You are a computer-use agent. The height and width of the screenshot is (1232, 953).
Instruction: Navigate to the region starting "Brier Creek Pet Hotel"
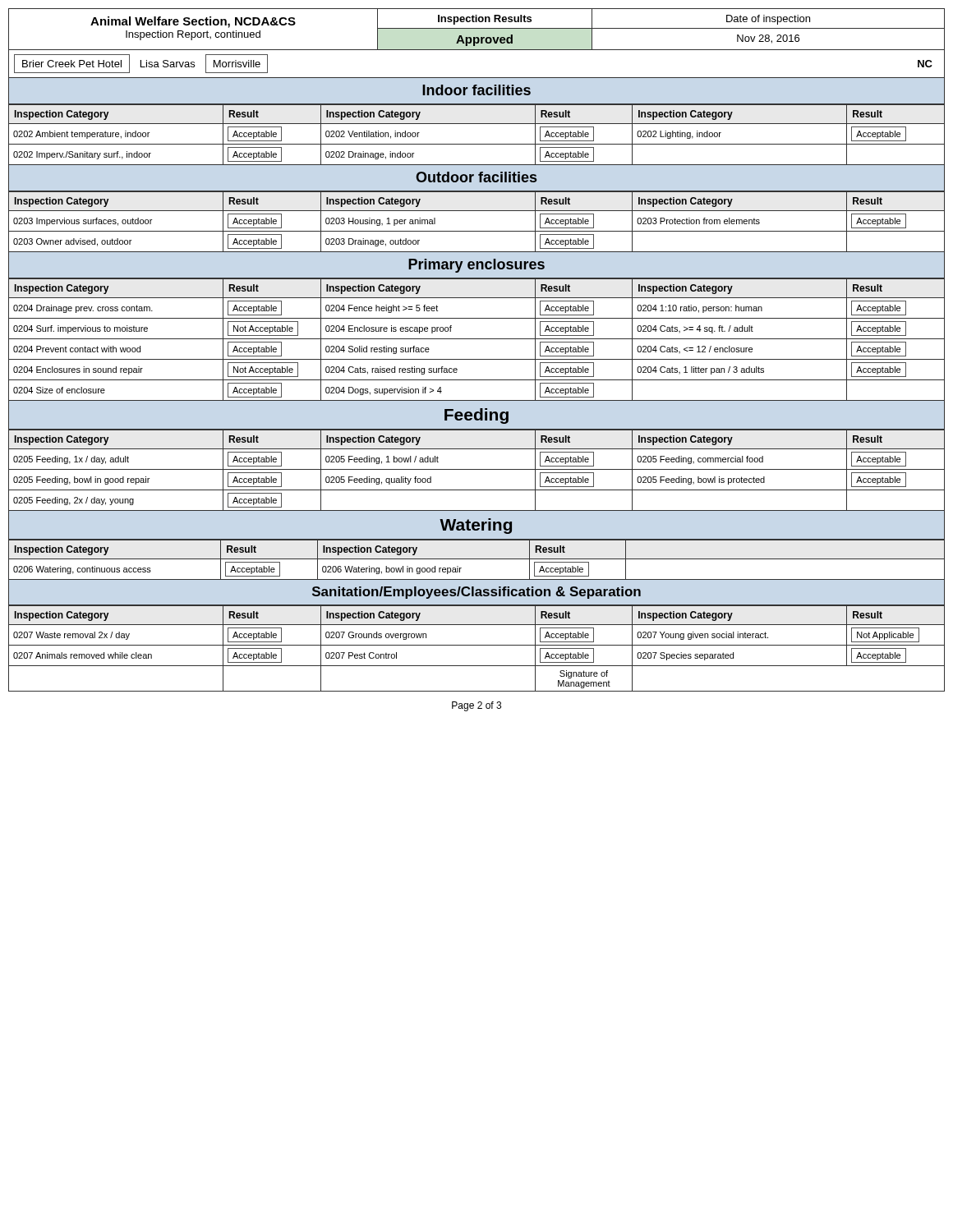[72, 64]
